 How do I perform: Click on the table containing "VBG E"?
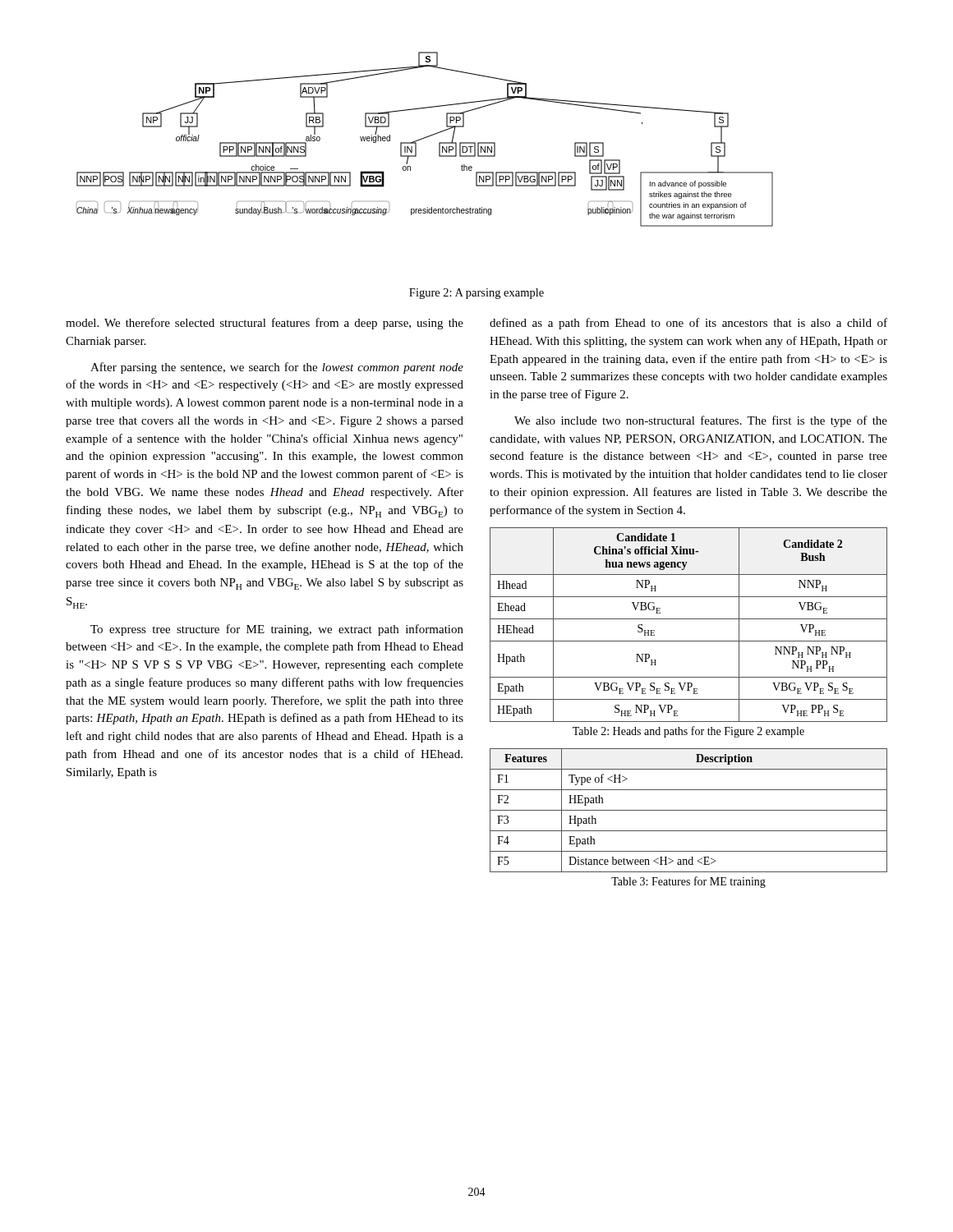pyautogui.click(x=688, y=625)
